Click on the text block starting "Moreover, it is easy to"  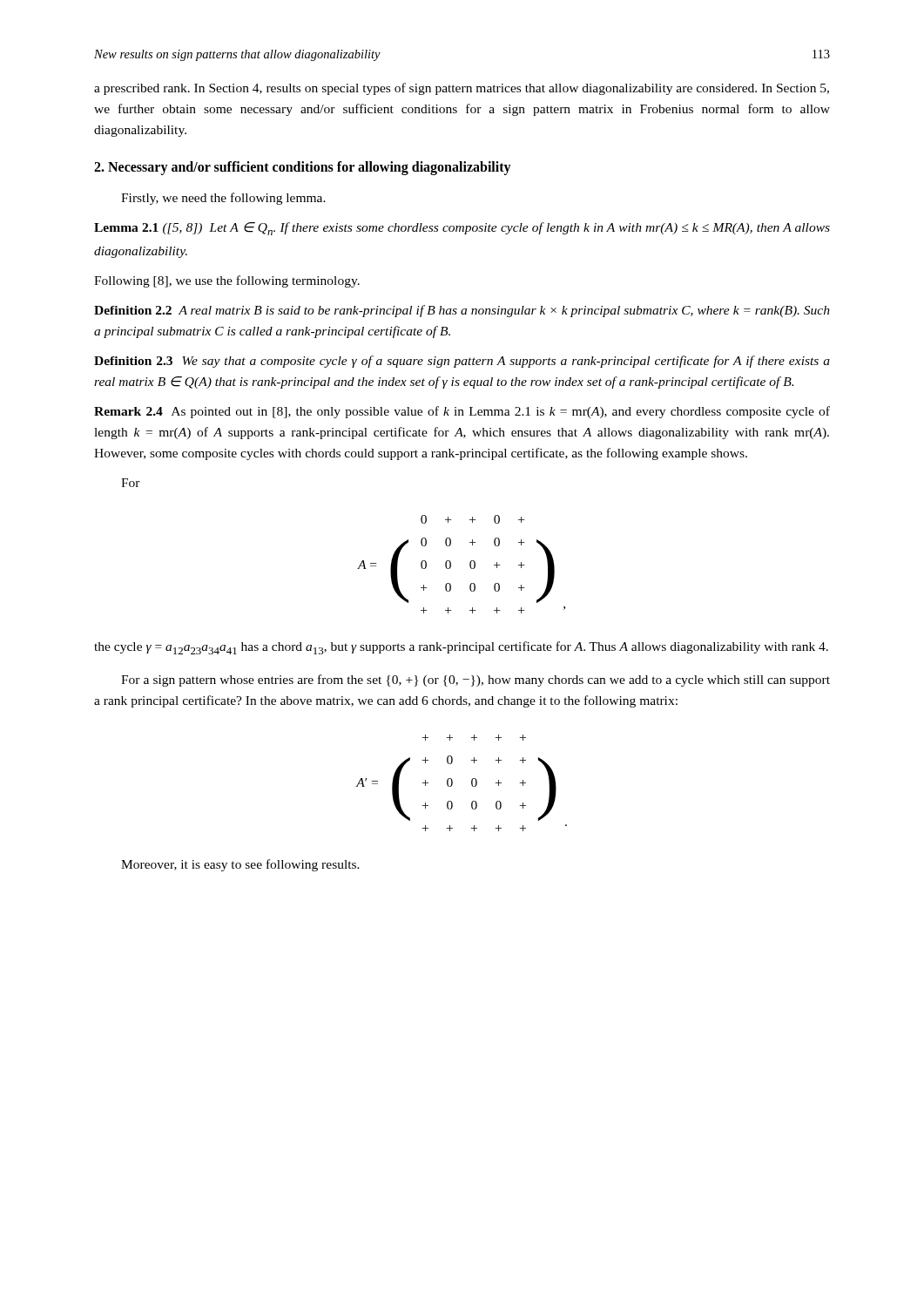coord(240,865)
